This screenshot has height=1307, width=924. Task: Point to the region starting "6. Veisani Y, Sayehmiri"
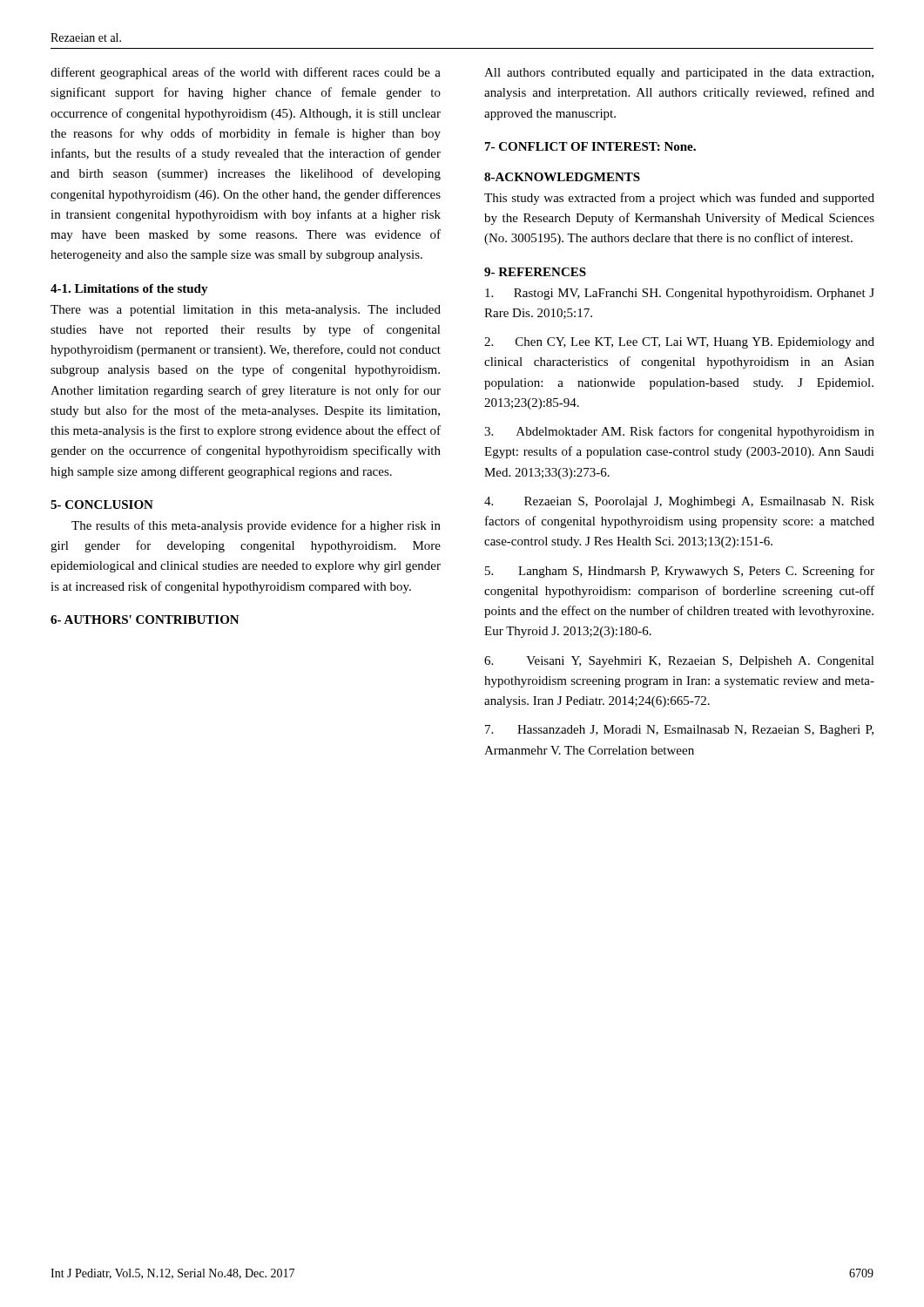pos(679,681)
